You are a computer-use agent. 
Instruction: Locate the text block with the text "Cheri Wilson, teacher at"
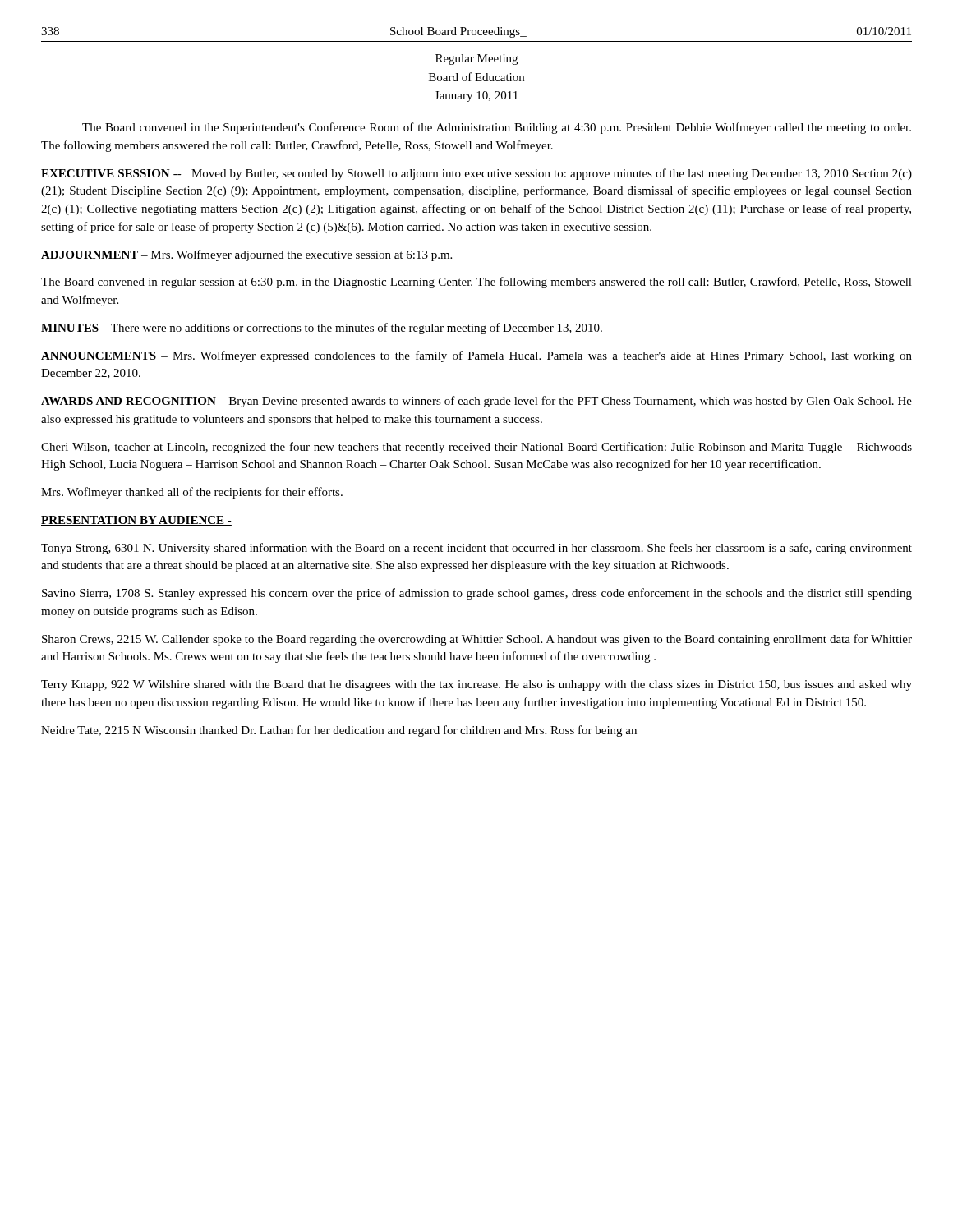pos(476,456)
